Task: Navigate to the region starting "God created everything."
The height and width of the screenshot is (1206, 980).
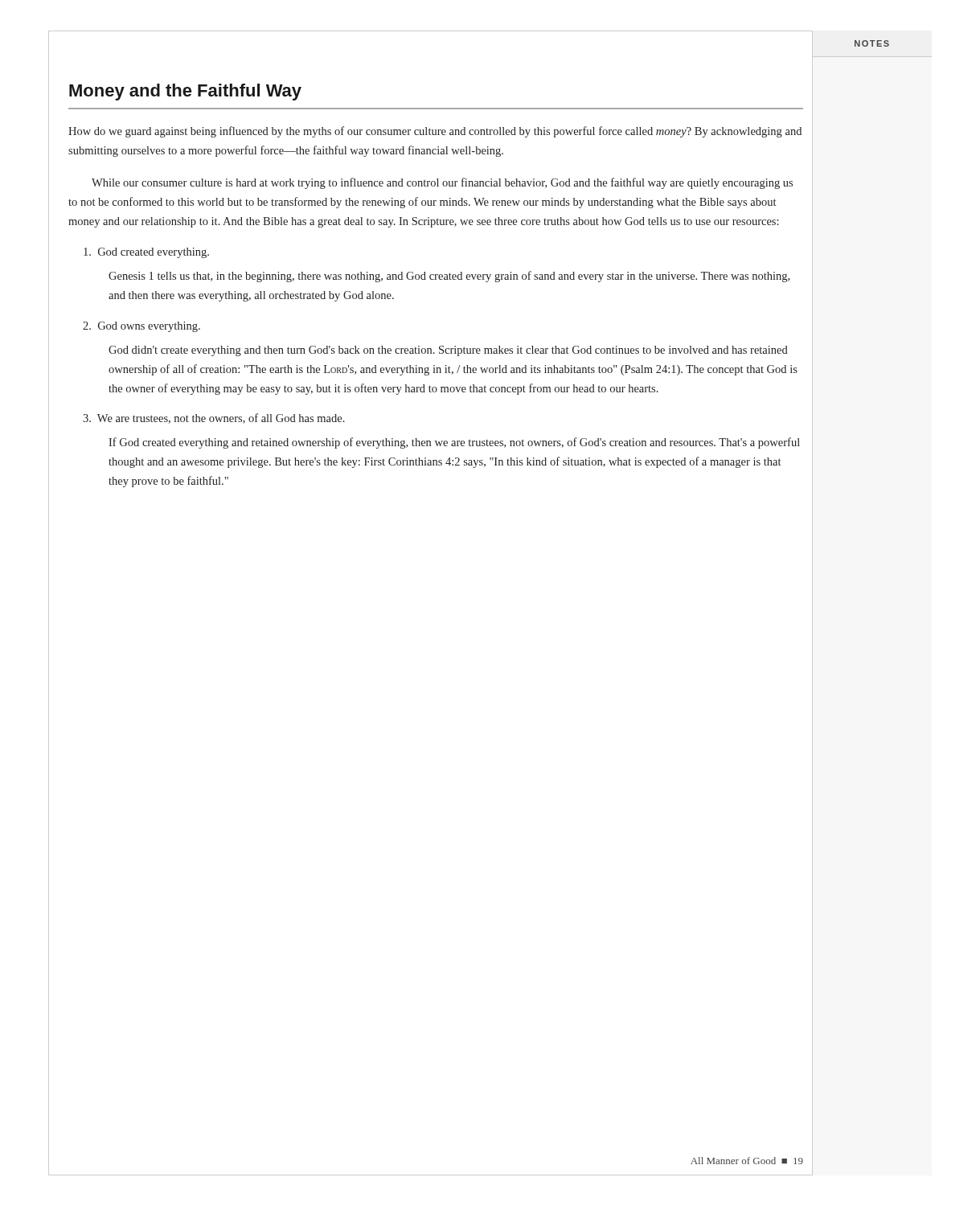Action: [x=443, y=274]
